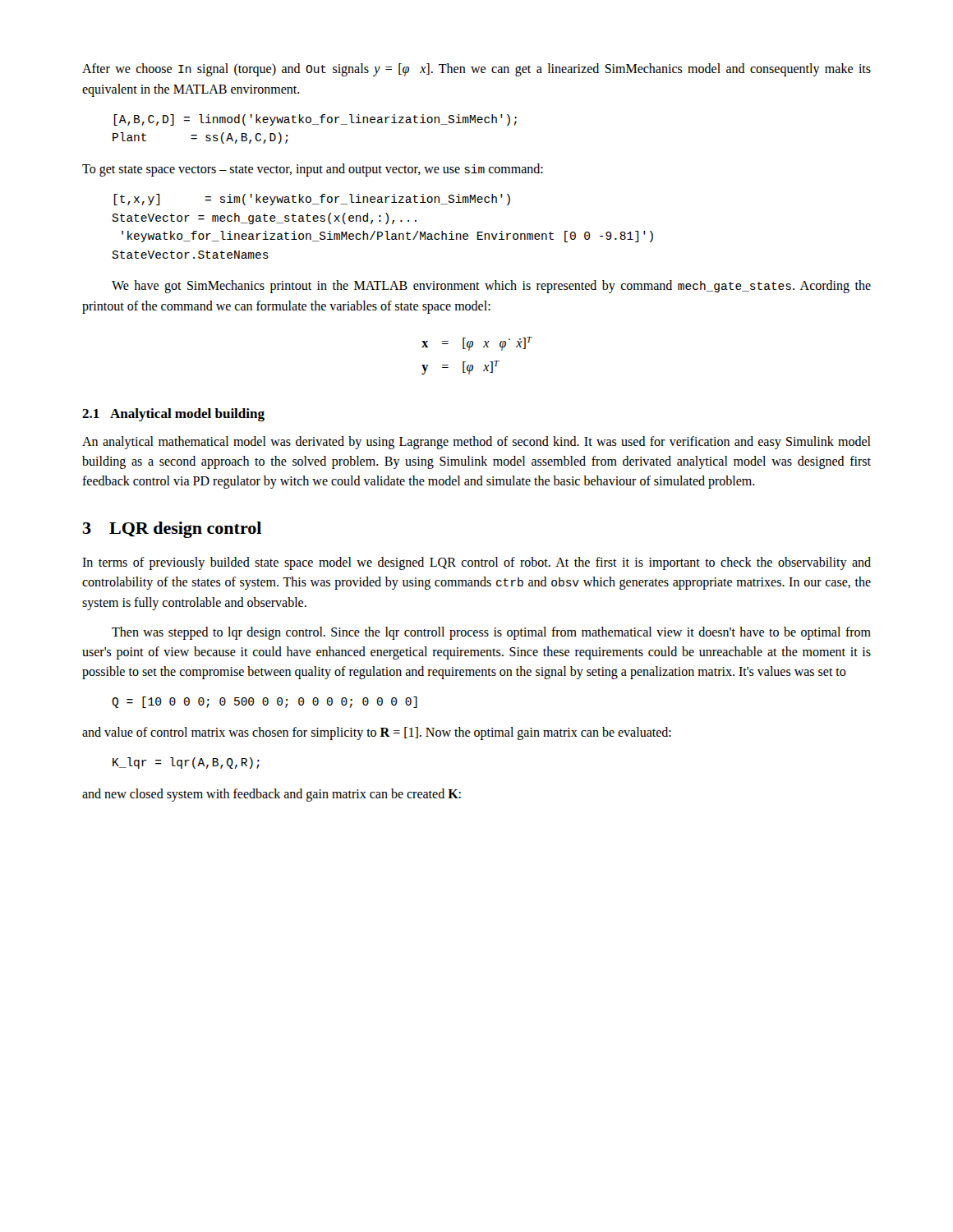The height and width of the screenshot is (1232, 953).
Task: Locate the text block that reads "Then was stepped"
Action: [x=476, y=652]
